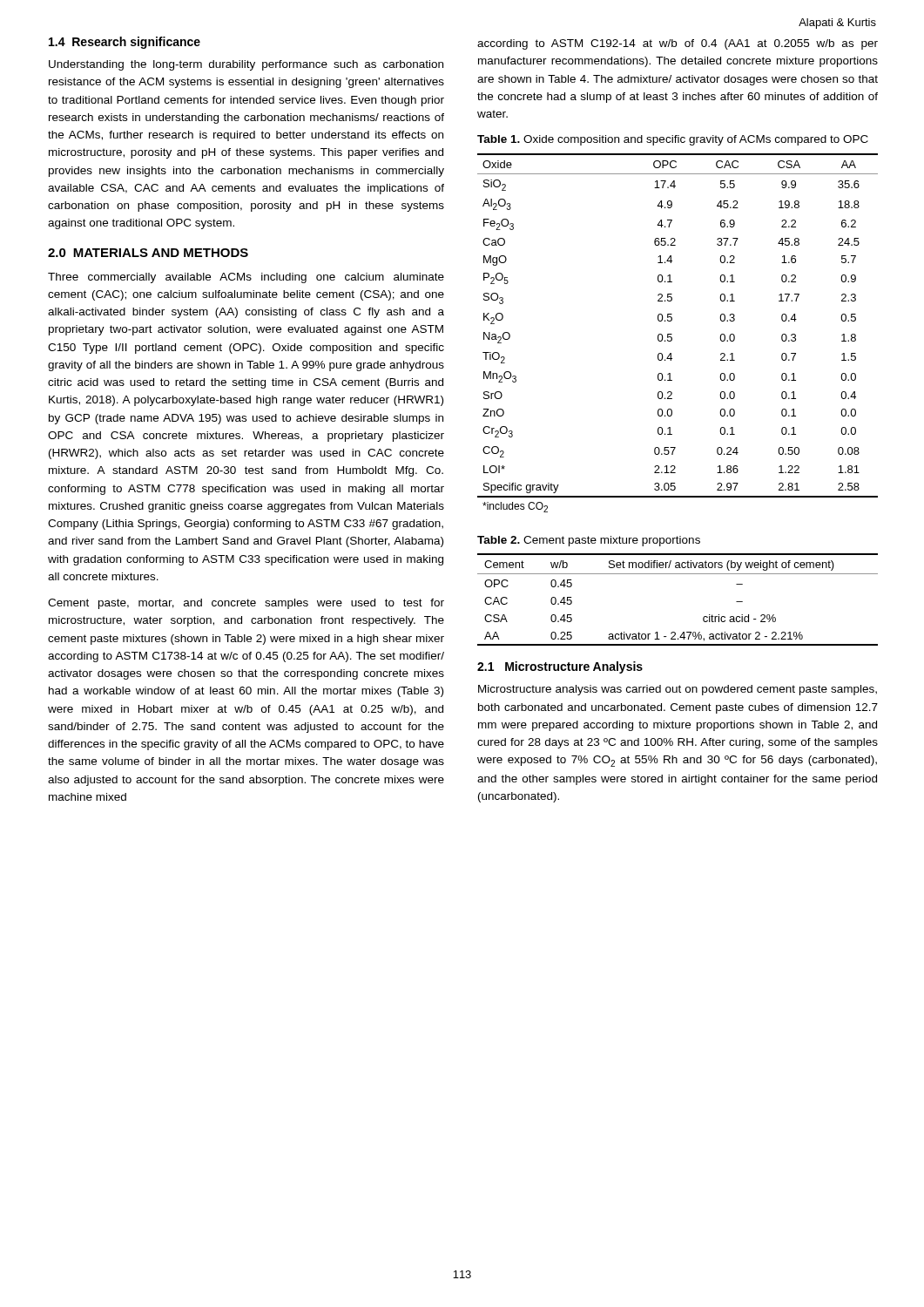Locate the caption that opens with "Table 1. Oxide"
924x1307 pixels.
[673, 139]
